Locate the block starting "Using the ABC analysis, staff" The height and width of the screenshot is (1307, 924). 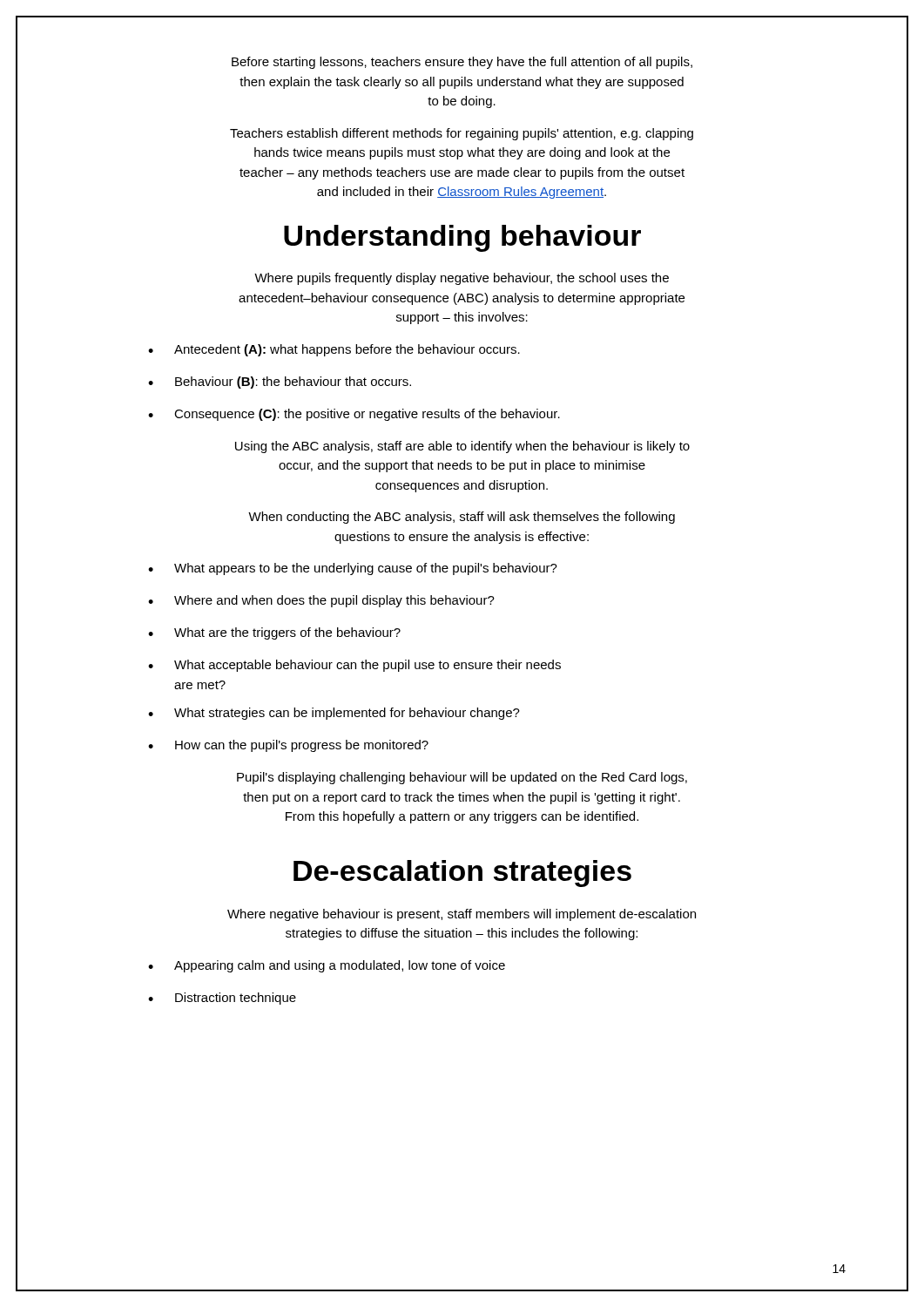tap(462, 465)
